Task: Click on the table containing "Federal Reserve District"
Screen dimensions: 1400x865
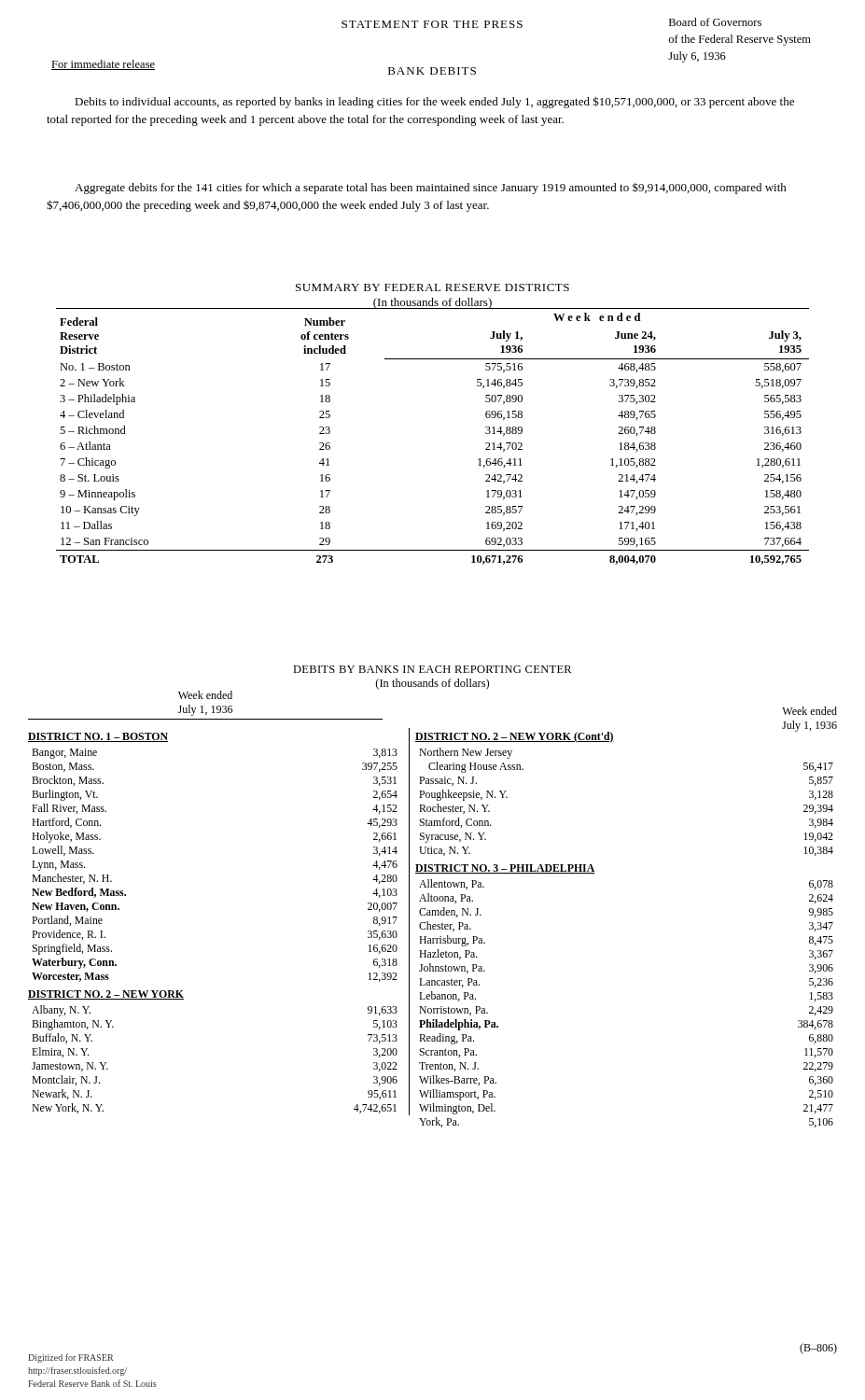Action: click(432, 438)
